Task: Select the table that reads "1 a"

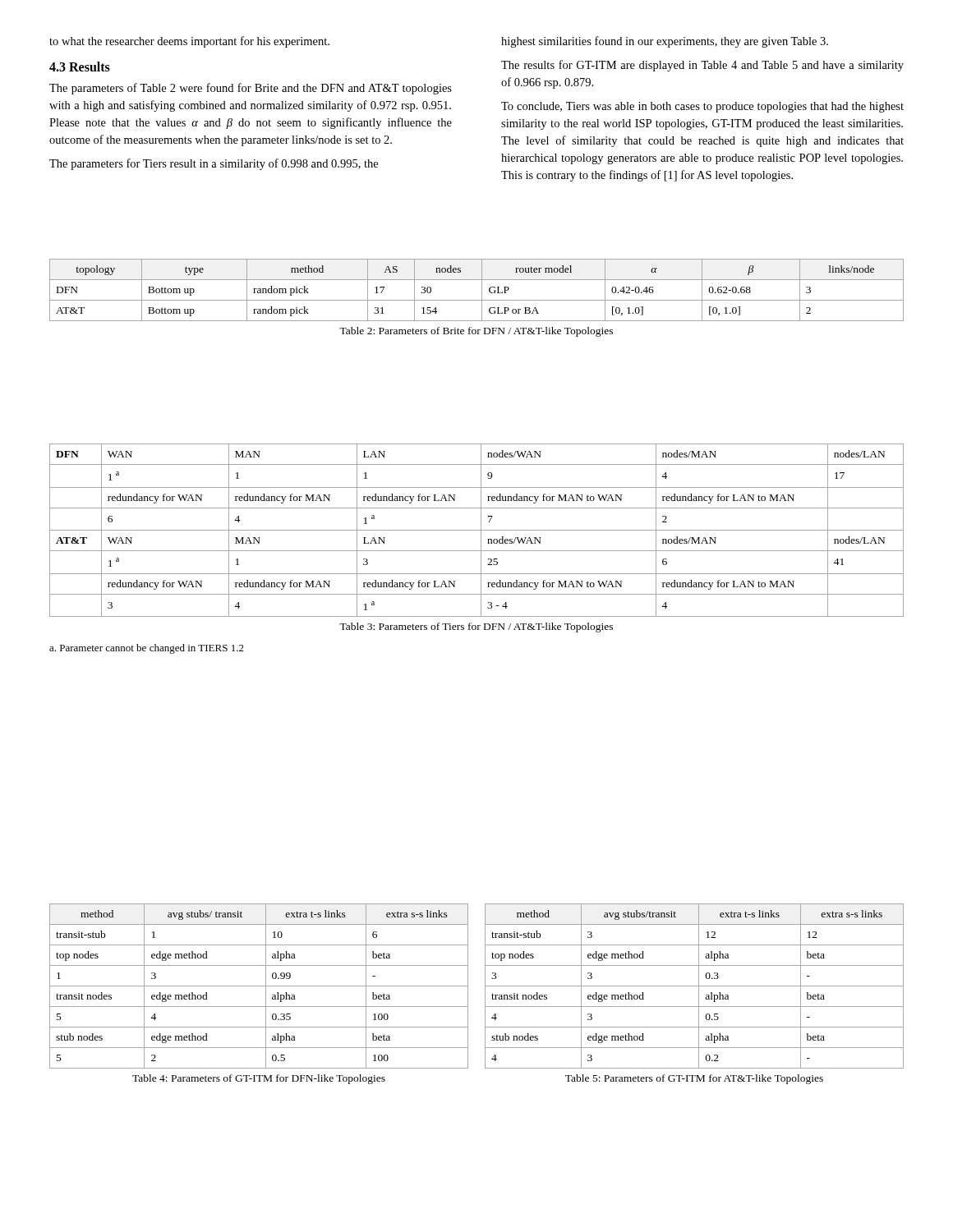Action: click(x=476, y=530)
